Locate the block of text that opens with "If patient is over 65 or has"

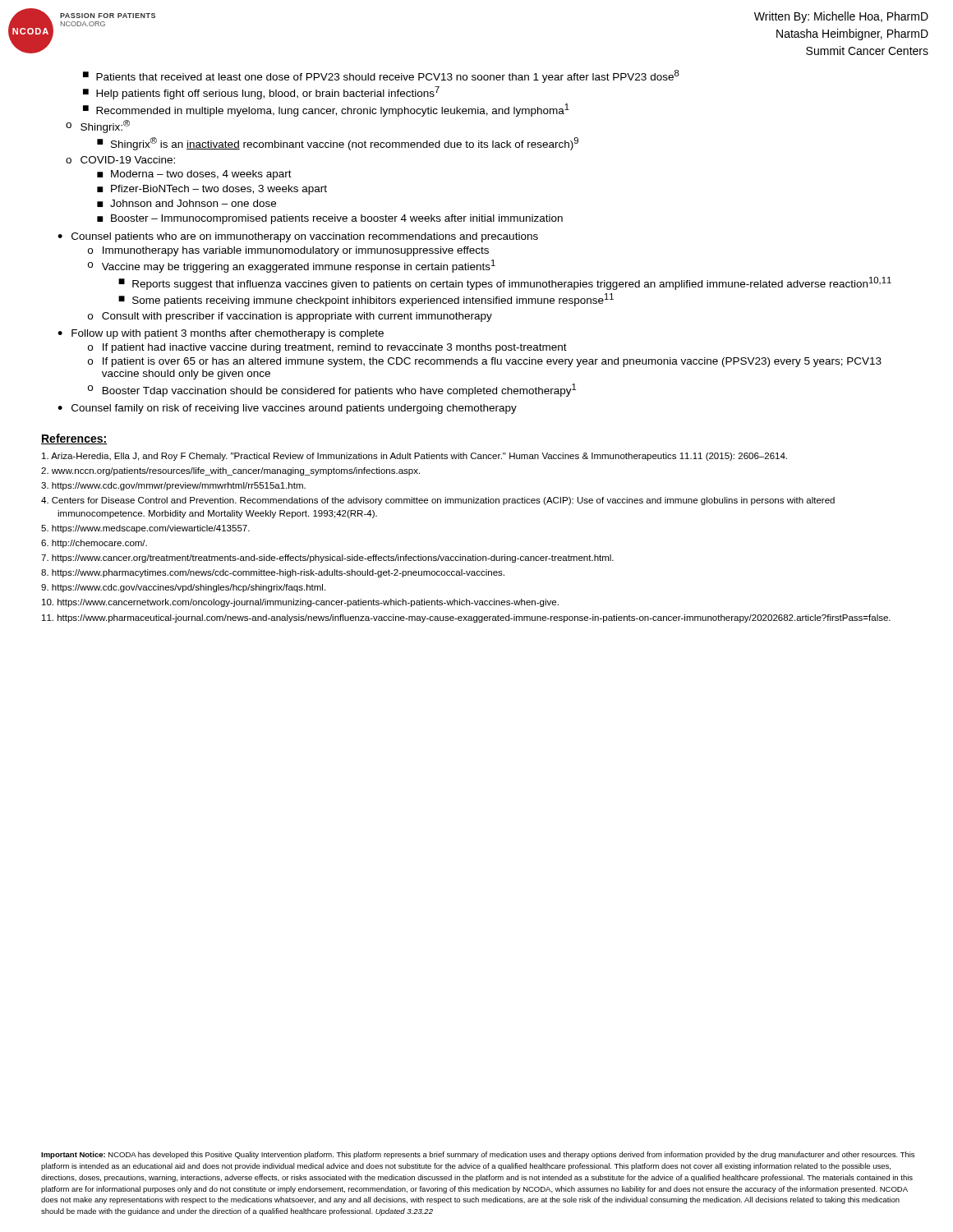(492, 367)
